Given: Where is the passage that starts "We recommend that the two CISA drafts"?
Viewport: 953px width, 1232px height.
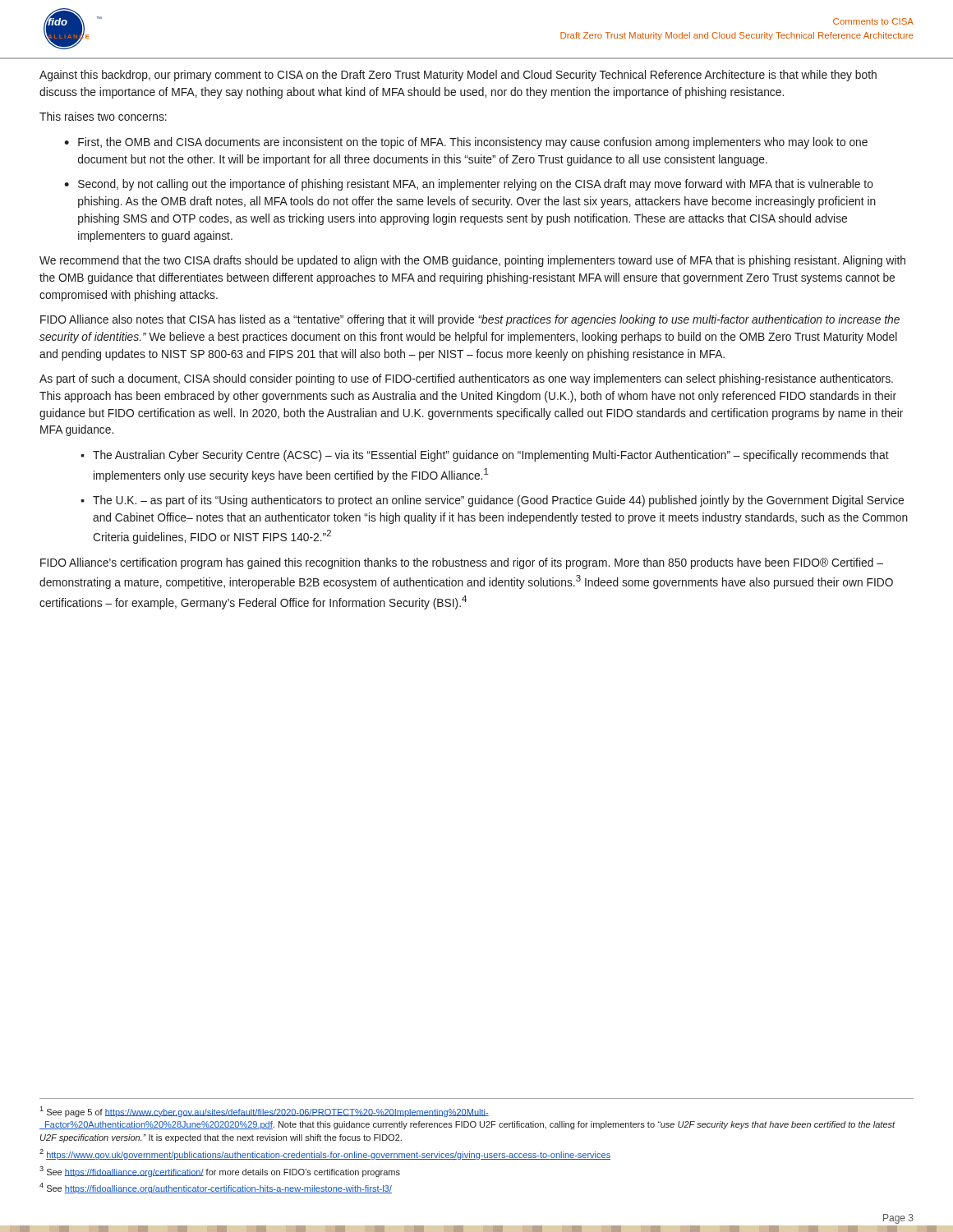Looking at the screenshot, I should pyautogui.click(x=473, y=278).
